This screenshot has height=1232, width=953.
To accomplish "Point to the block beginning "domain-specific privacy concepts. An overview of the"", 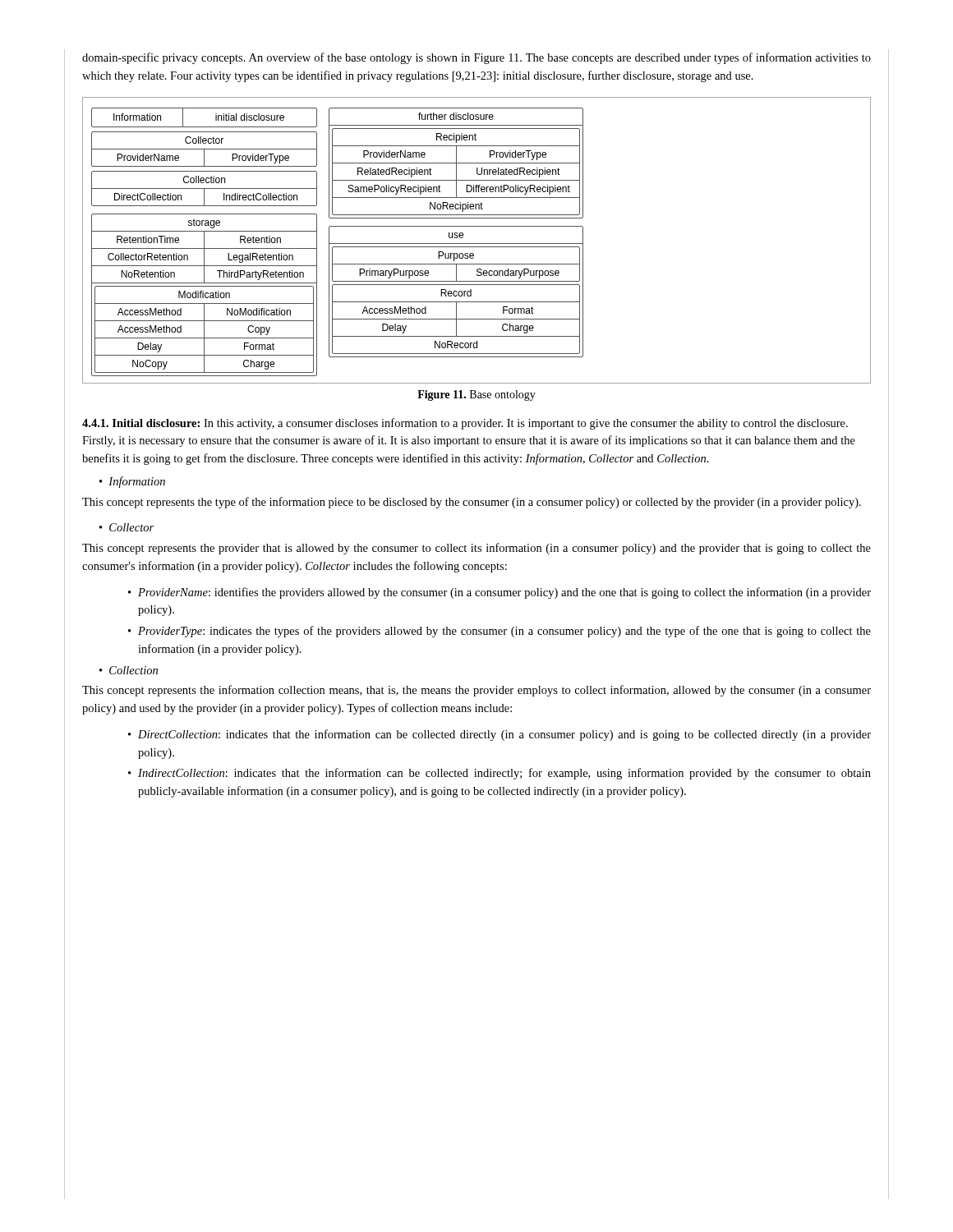I will click(x=476, y=67).
